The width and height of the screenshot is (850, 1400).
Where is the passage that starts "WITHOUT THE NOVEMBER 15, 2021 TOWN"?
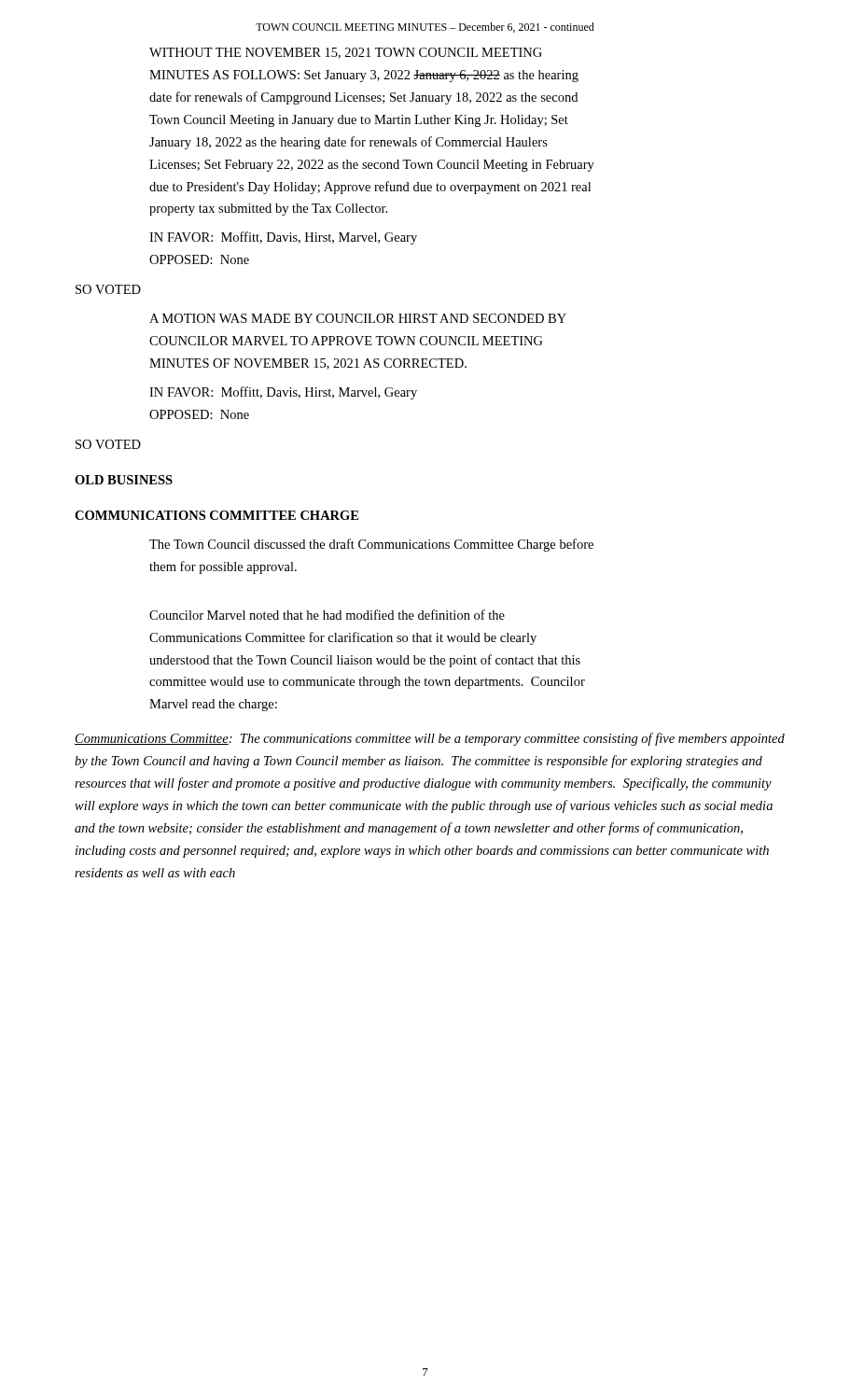458,131
